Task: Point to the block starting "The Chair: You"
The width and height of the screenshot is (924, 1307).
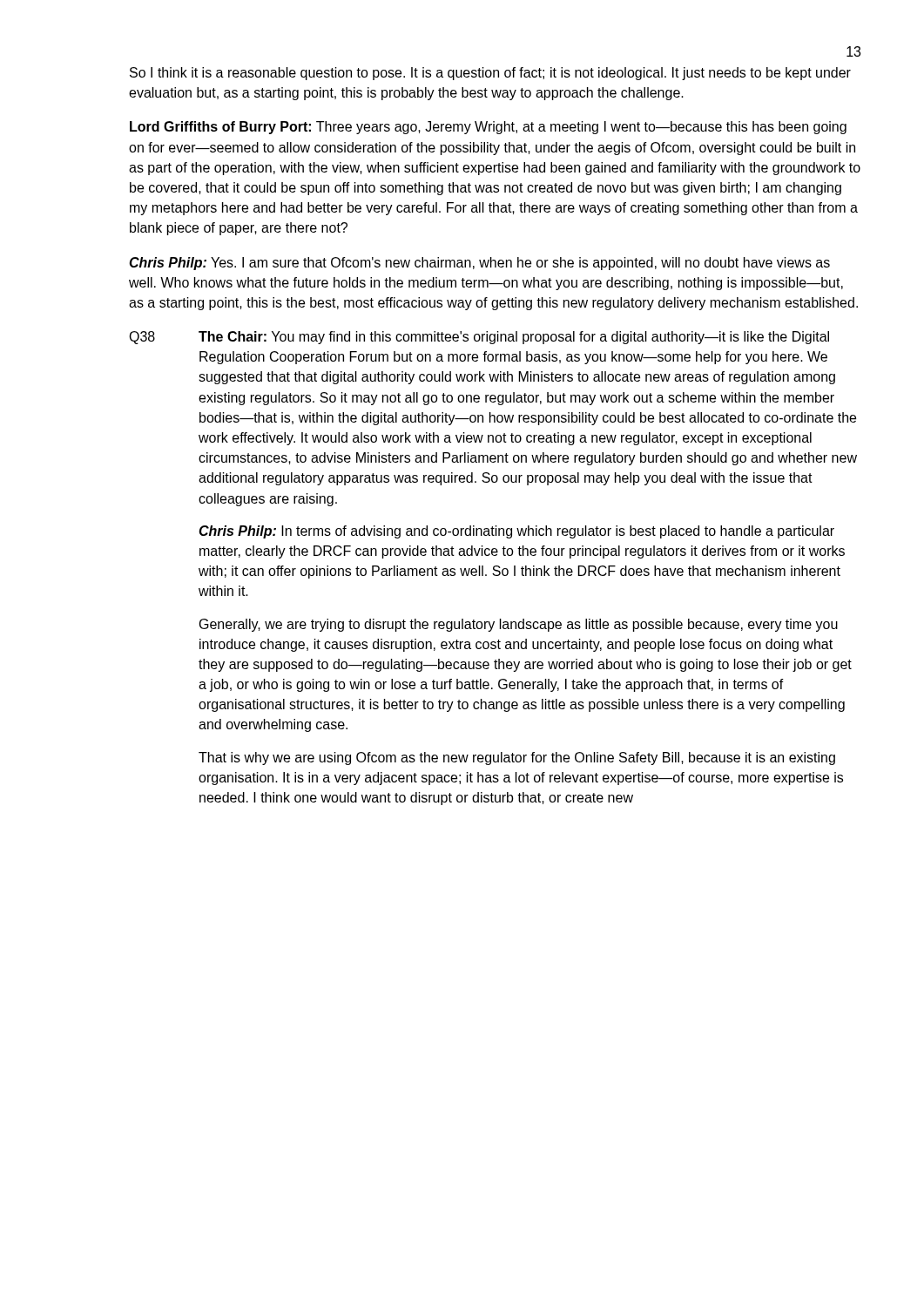Action: (528, 418)
